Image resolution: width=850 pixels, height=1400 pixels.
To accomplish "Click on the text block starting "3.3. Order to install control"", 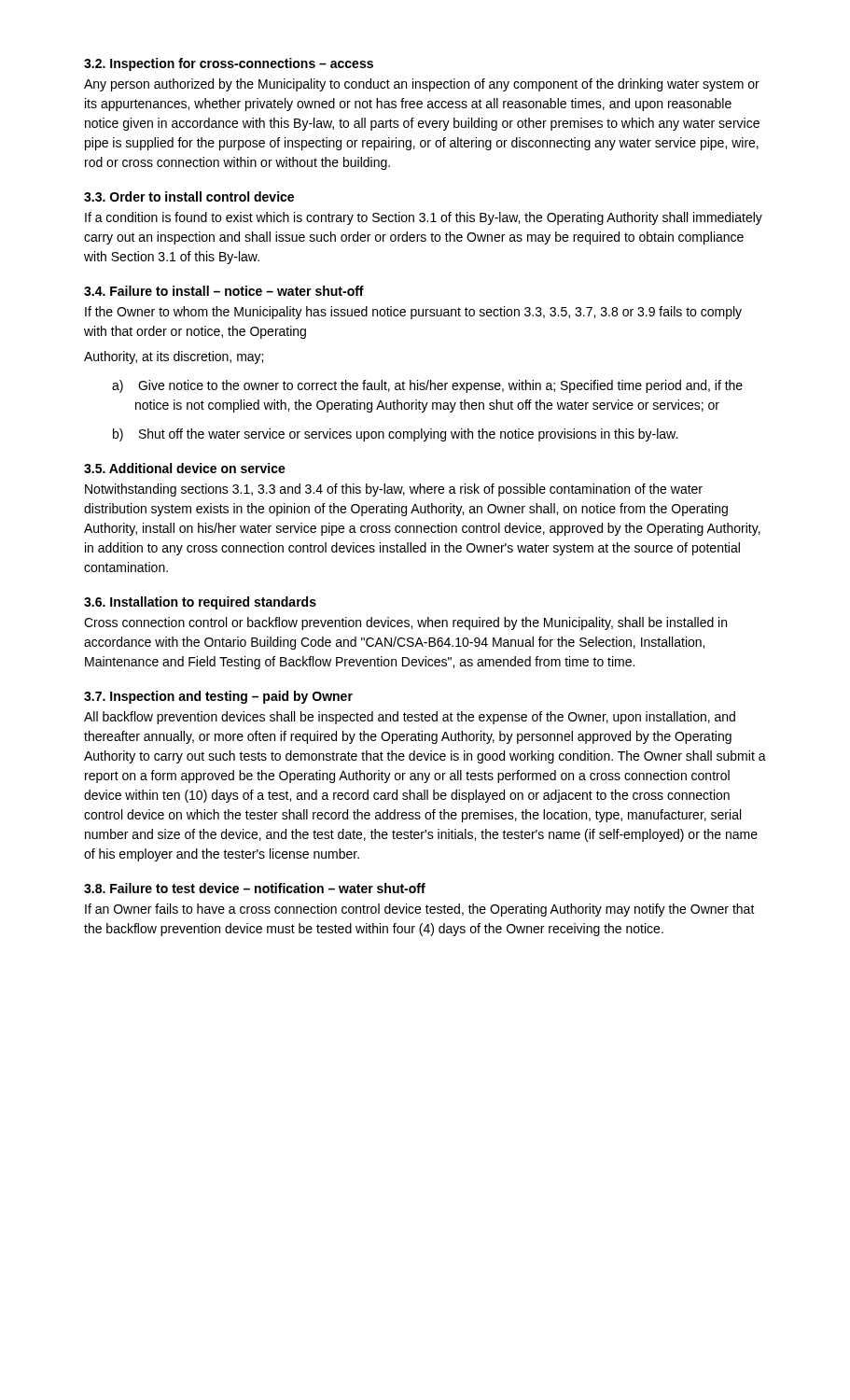I will coord(189,197).
